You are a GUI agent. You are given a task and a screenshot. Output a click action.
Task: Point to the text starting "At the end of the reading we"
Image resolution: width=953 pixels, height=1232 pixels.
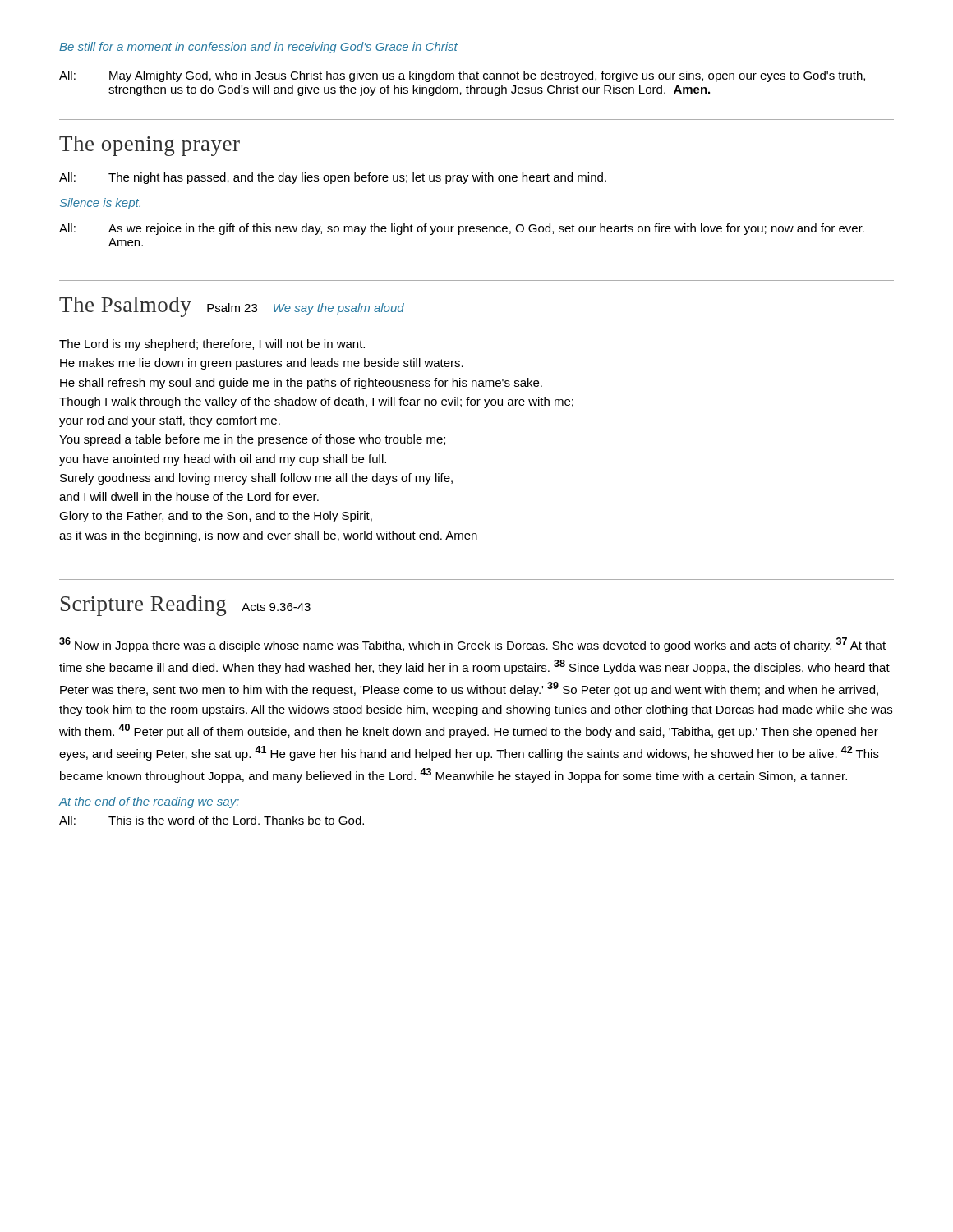[x=149, y=801]
